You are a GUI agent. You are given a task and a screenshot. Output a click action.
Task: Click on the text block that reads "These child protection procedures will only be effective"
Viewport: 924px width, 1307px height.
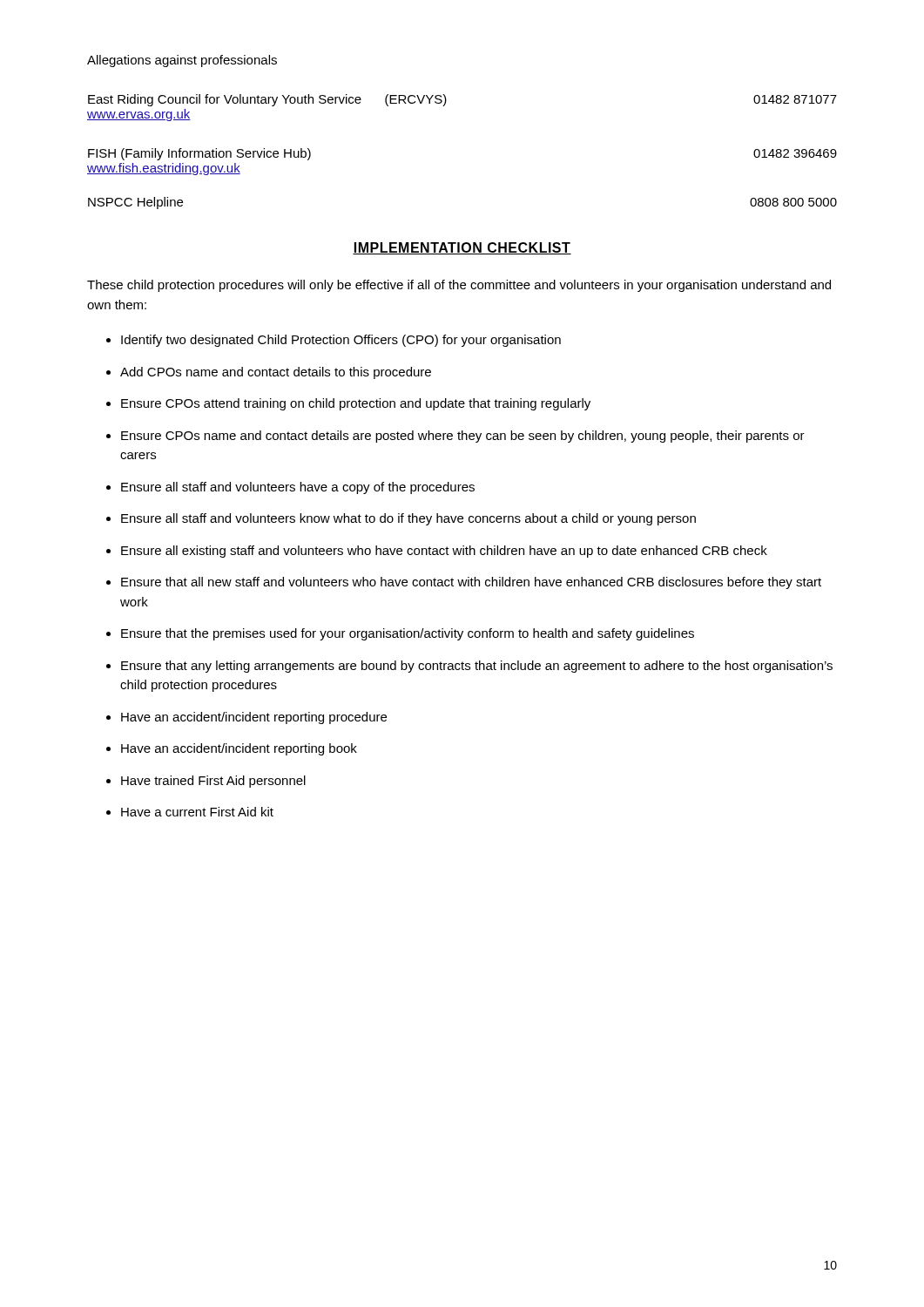(x=460, y=294)
